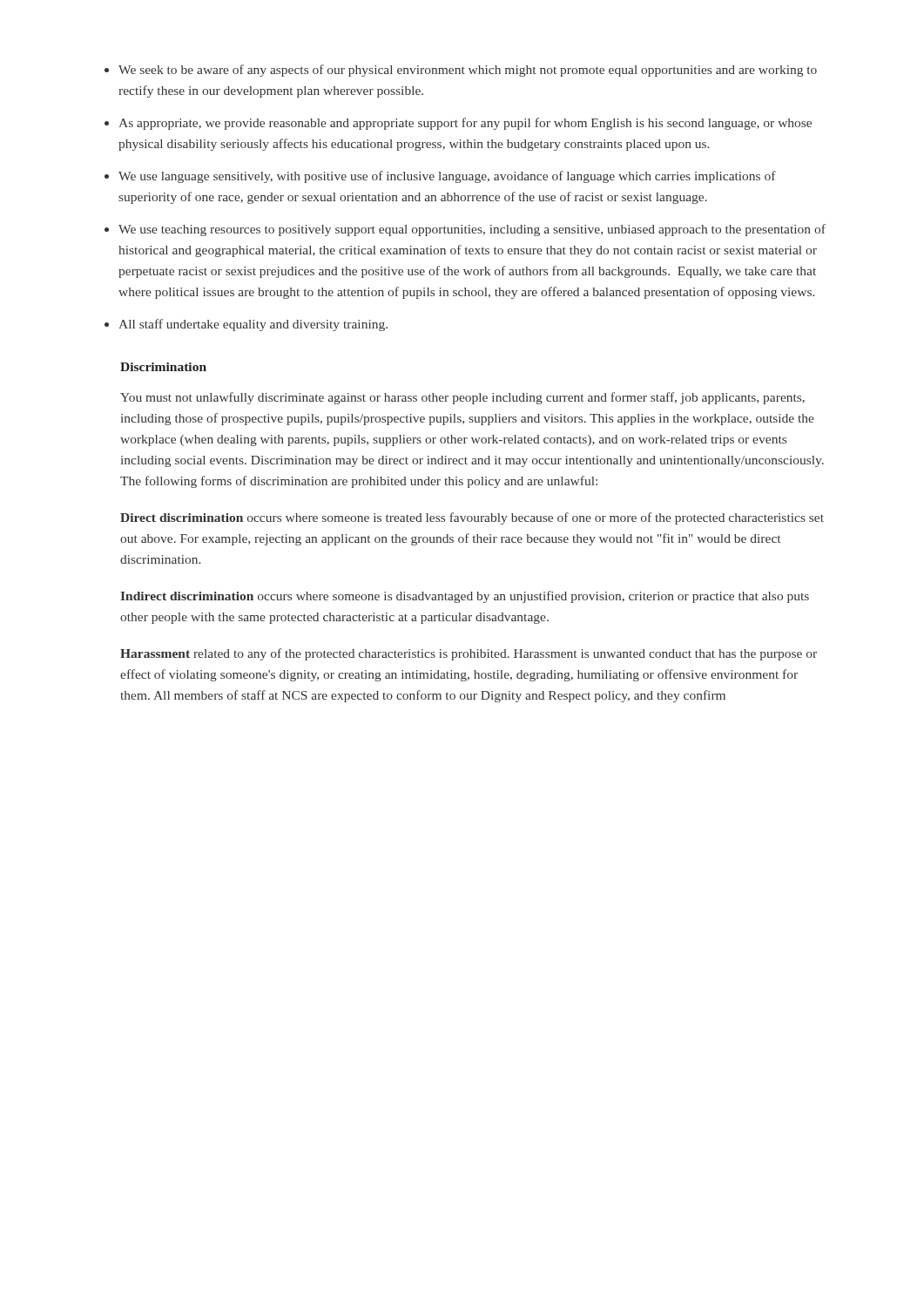The width and height of the screenshot is (924, 1307).
Task: Point to the block beginning "You must not unlawfully discriminate against or"
Action: click(x=472, y=439)
